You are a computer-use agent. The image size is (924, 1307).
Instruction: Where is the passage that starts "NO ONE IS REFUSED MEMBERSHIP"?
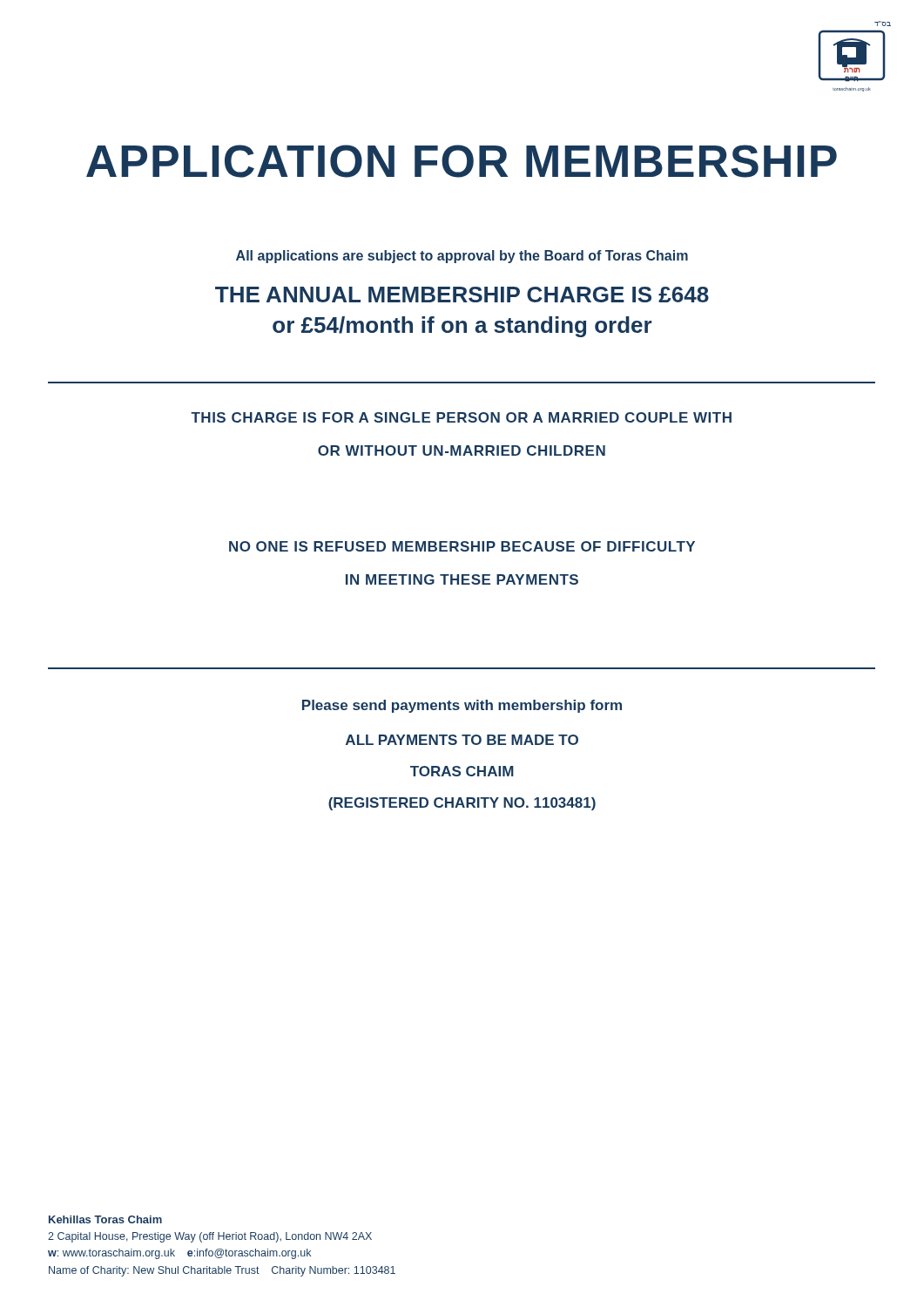coord(462,564)
